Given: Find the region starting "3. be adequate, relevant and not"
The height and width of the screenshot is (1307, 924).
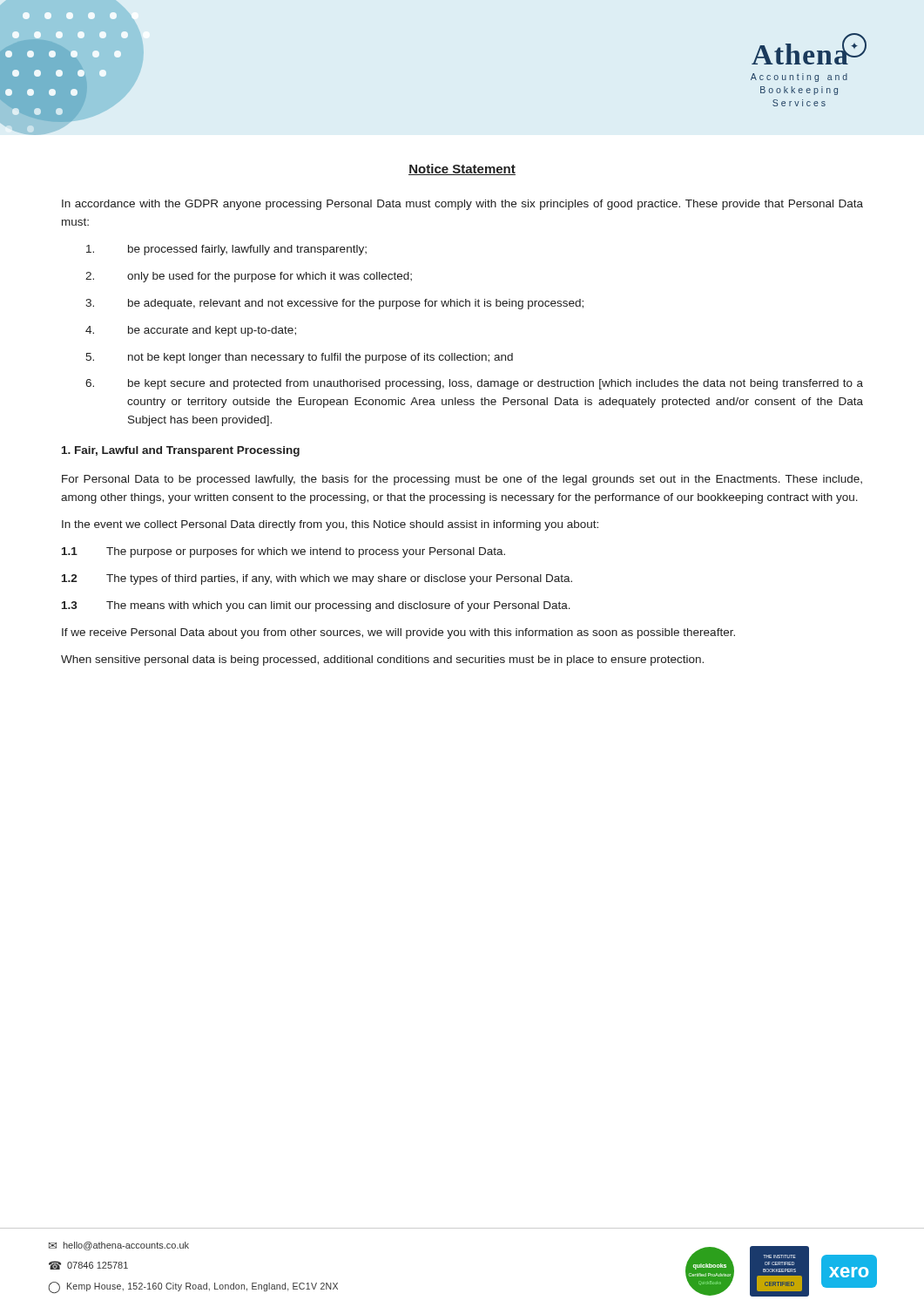Looking at the screenshot, I should click(462, 303).
